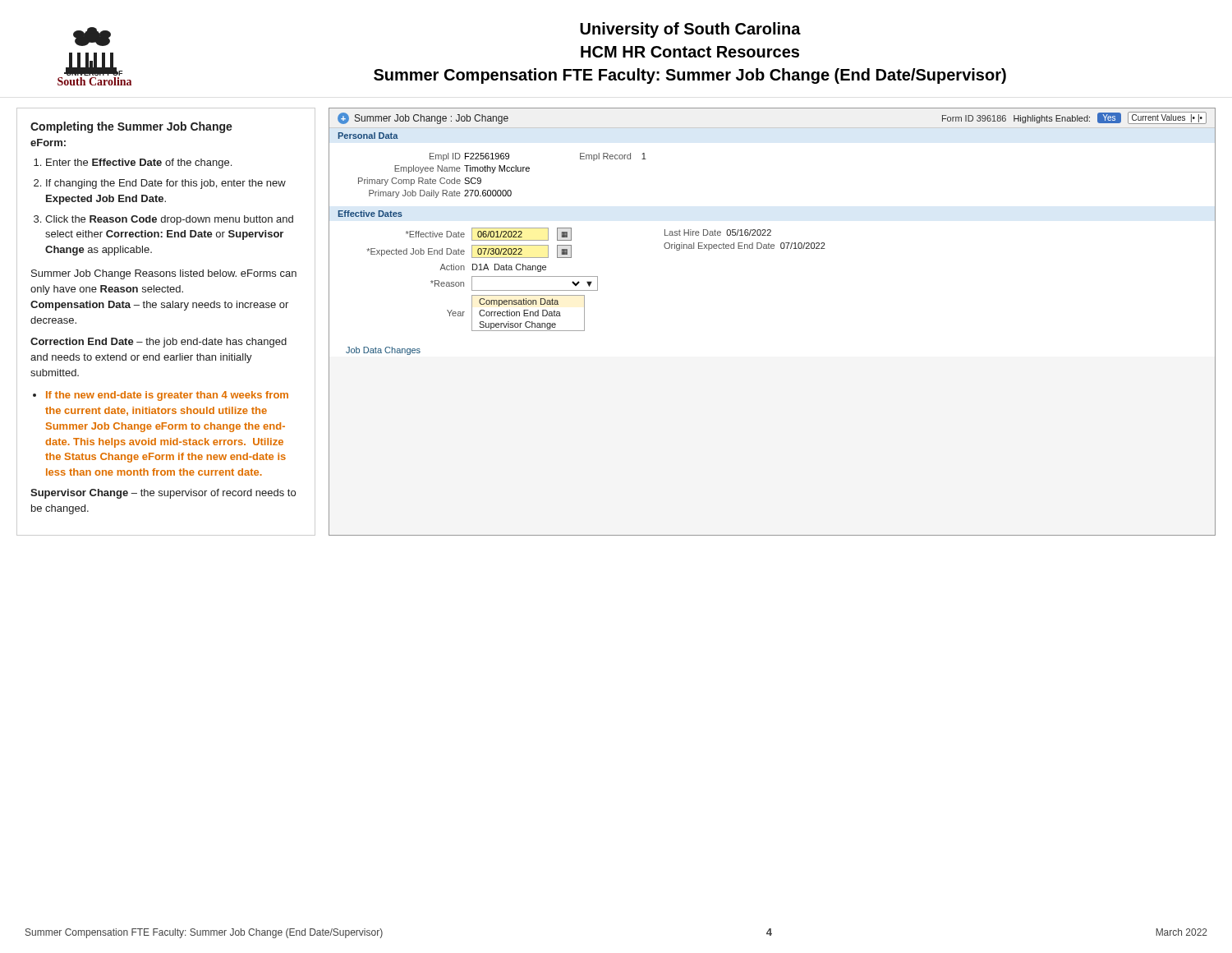Viewport: 1232px width, 953px height.
Task: Find the list item that says "Click the Reason Code drop-down menu button and"
Action: coord(170,234)
